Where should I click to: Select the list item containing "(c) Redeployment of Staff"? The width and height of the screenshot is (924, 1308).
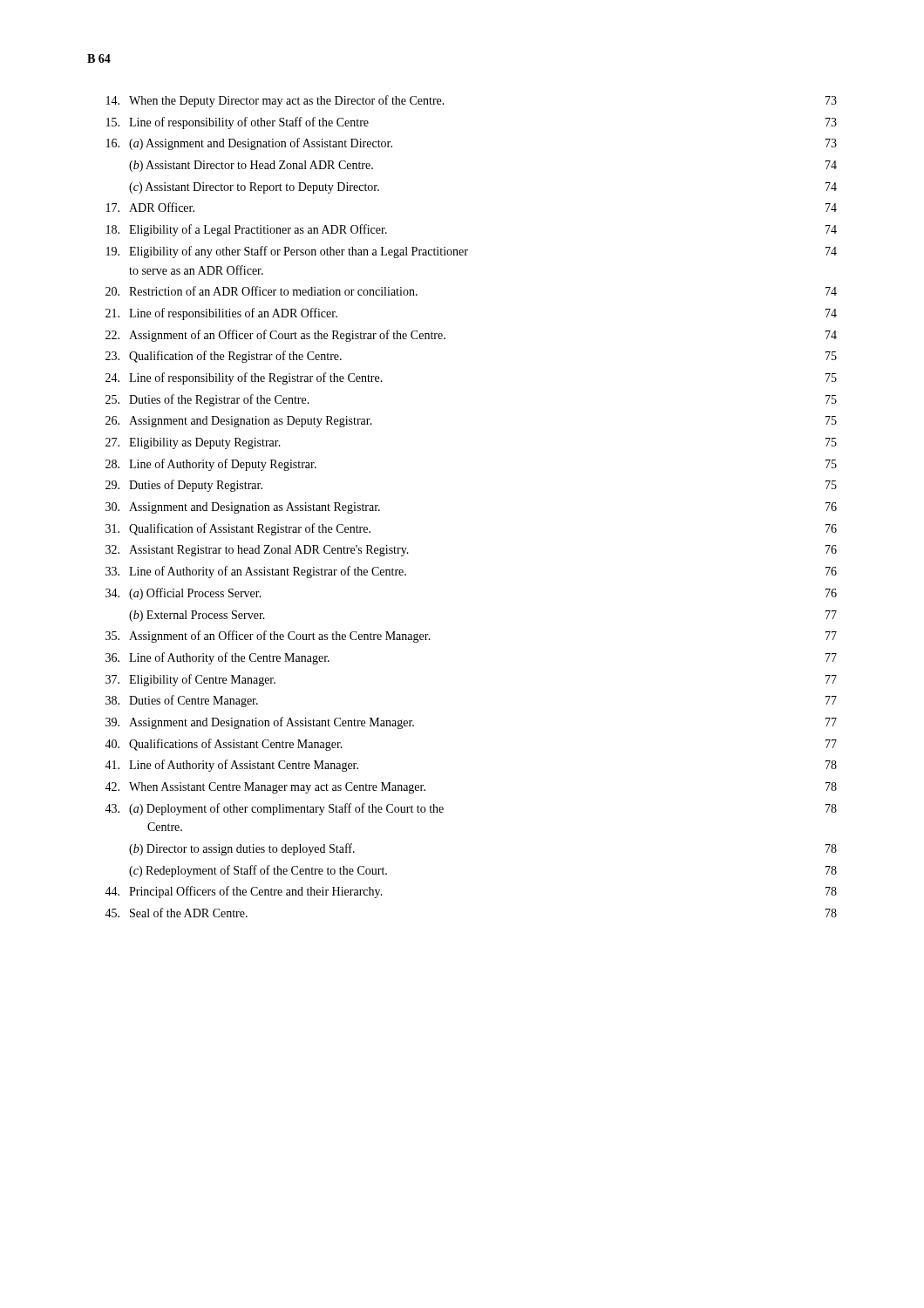pyautogui.click(x=261, y=871)
